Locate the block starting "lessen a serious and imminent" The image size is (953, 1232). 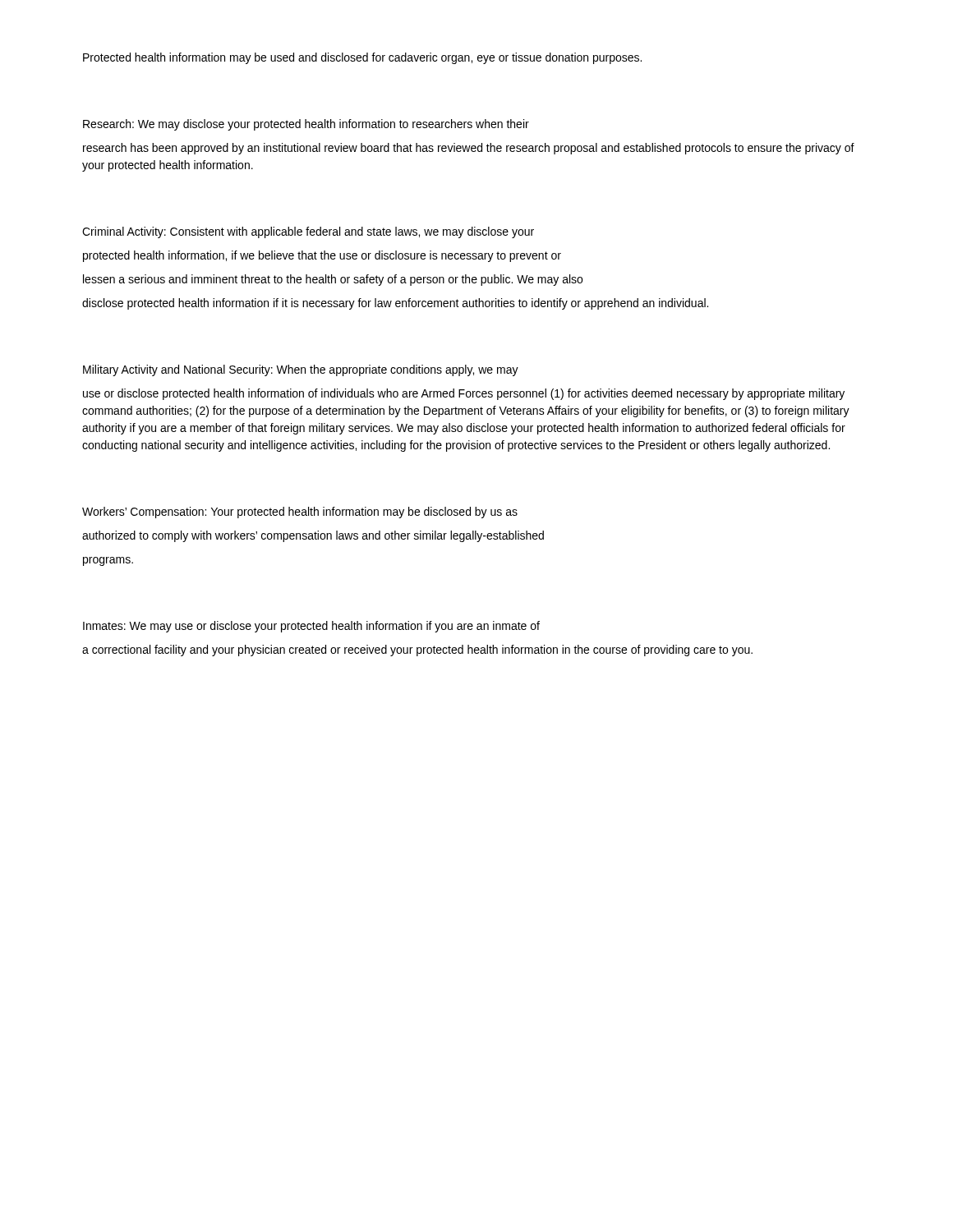[x=333, y=279]
